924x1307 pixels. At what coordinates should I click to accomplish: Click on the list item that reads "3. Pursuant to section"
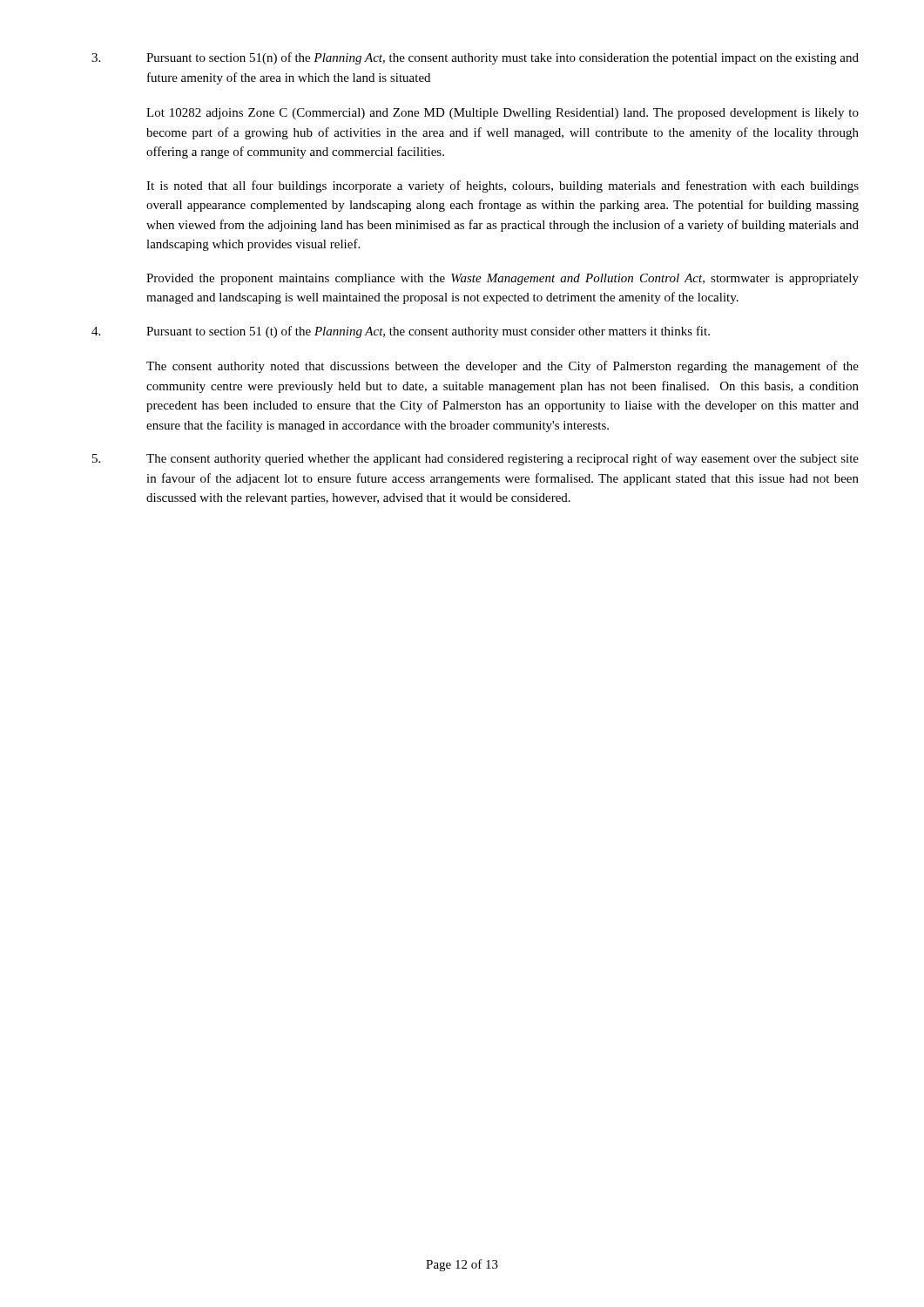tap(475, 68)
